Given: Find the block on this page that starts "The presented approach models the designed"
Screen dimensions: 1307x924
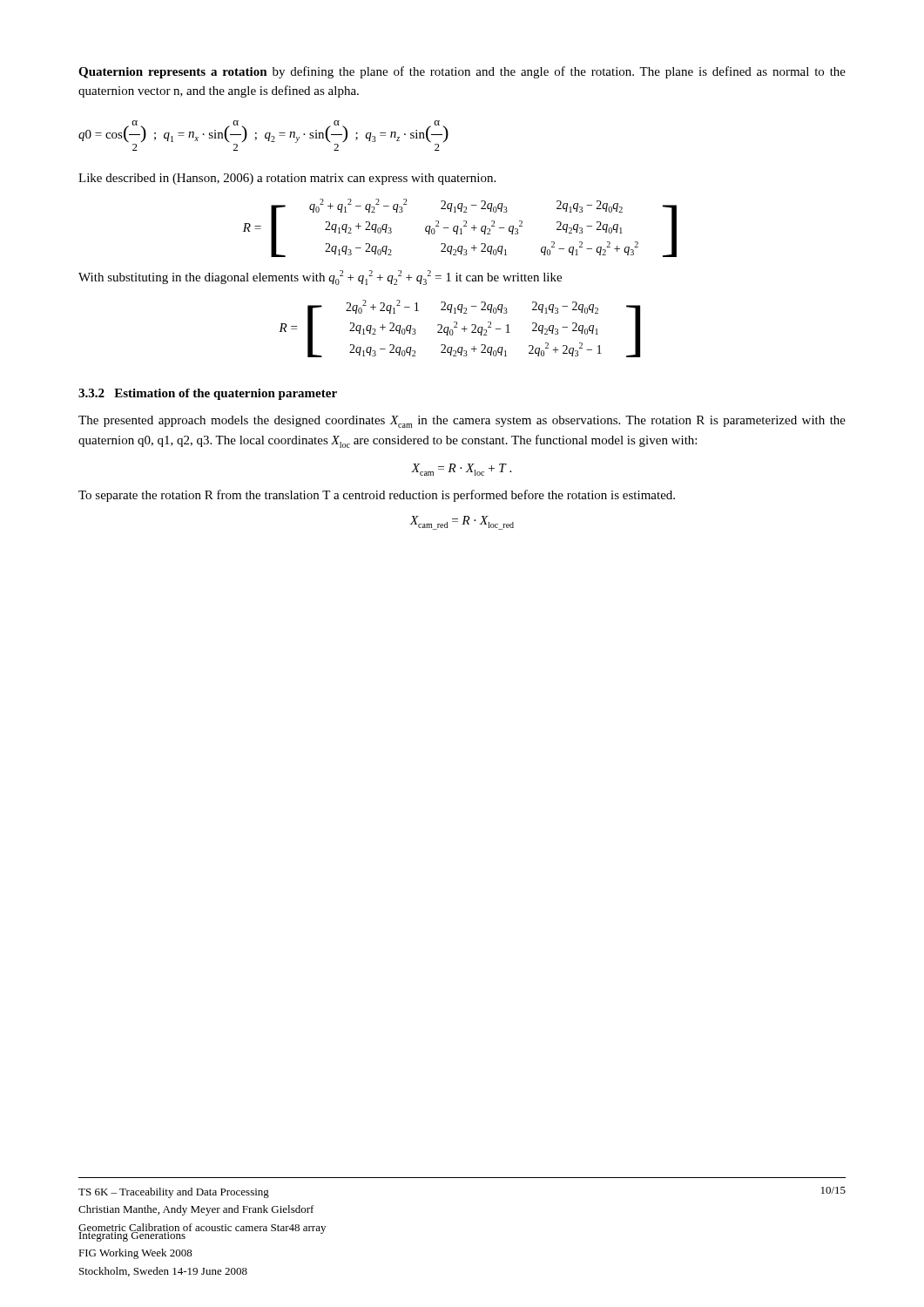Looking at the screenshot, I should [462, 431].
